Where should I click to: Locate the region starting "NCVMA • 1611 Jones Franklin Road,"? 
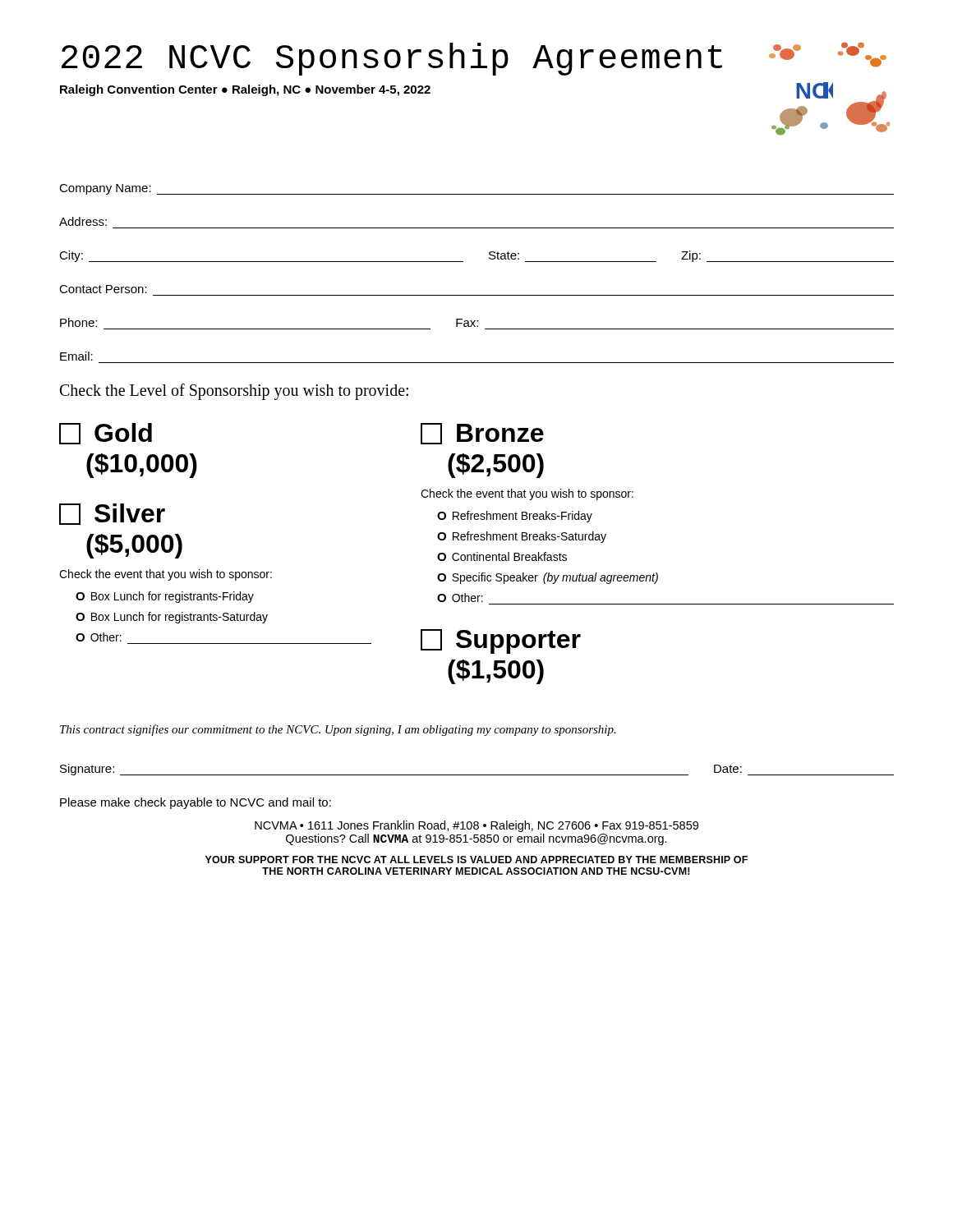476,832
